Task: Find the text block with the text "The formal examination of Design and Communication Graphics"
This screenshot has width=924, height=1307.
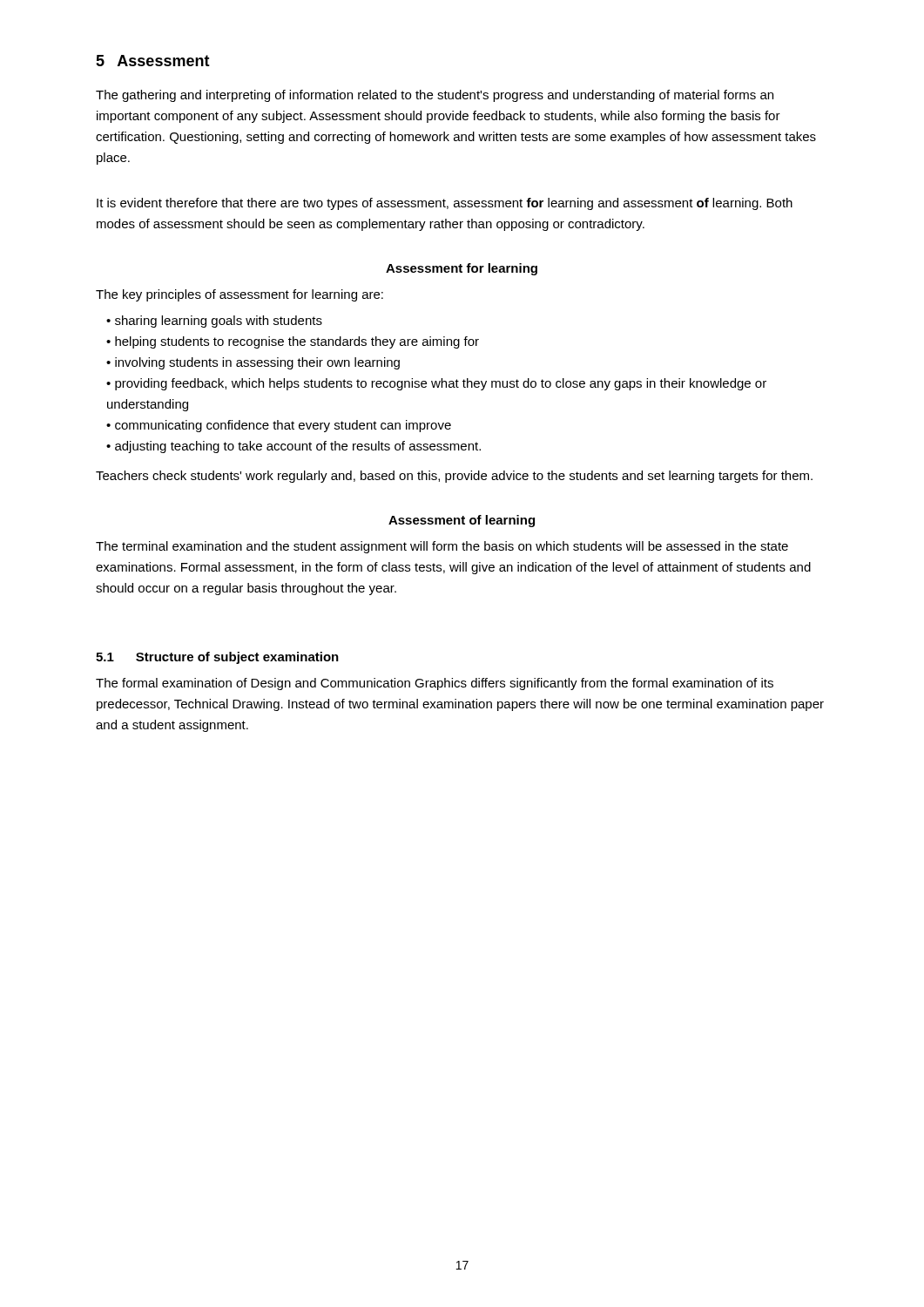Action: 460,704
